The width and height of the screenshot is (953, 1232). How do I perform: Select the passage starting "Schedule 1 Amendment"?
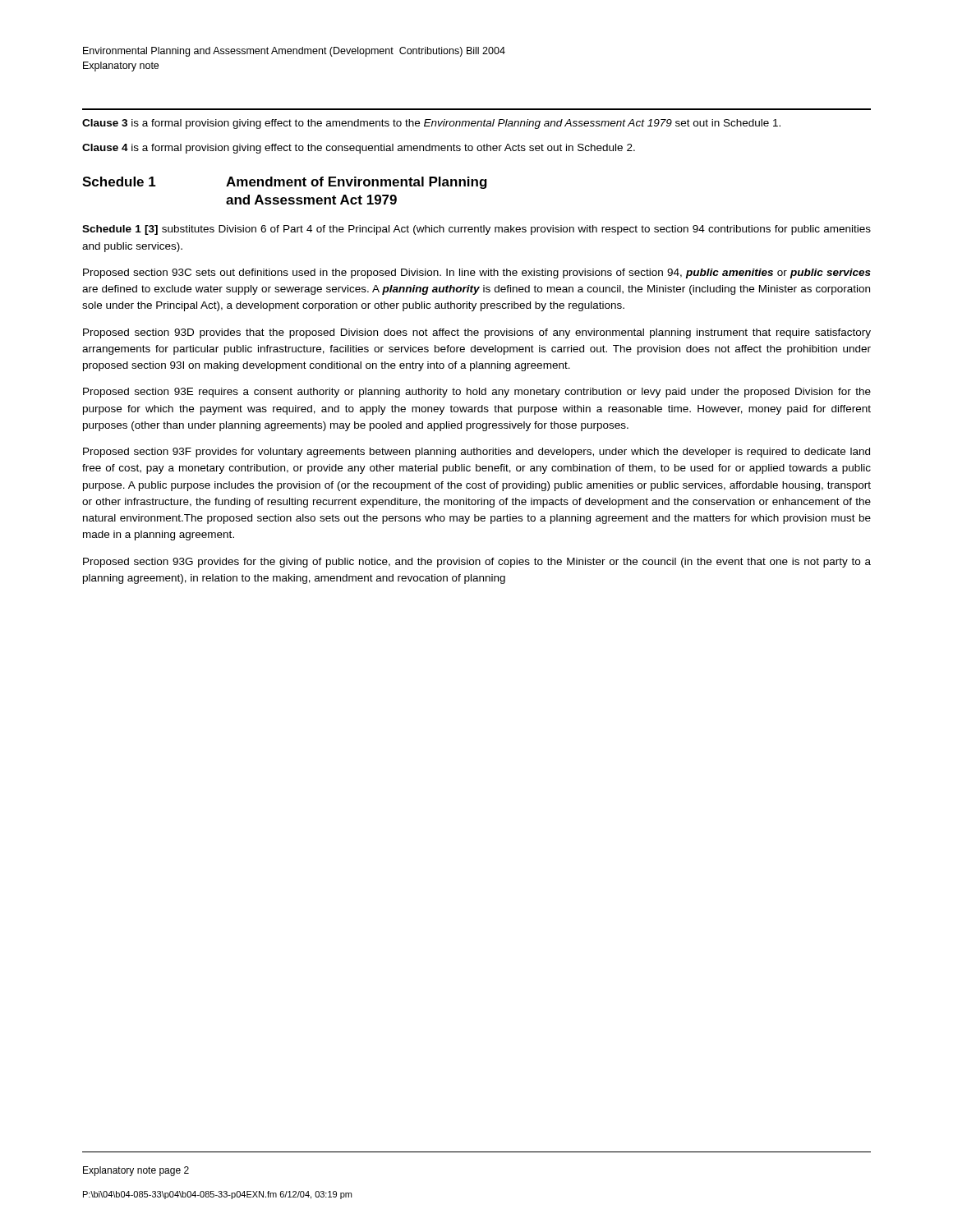285,192
